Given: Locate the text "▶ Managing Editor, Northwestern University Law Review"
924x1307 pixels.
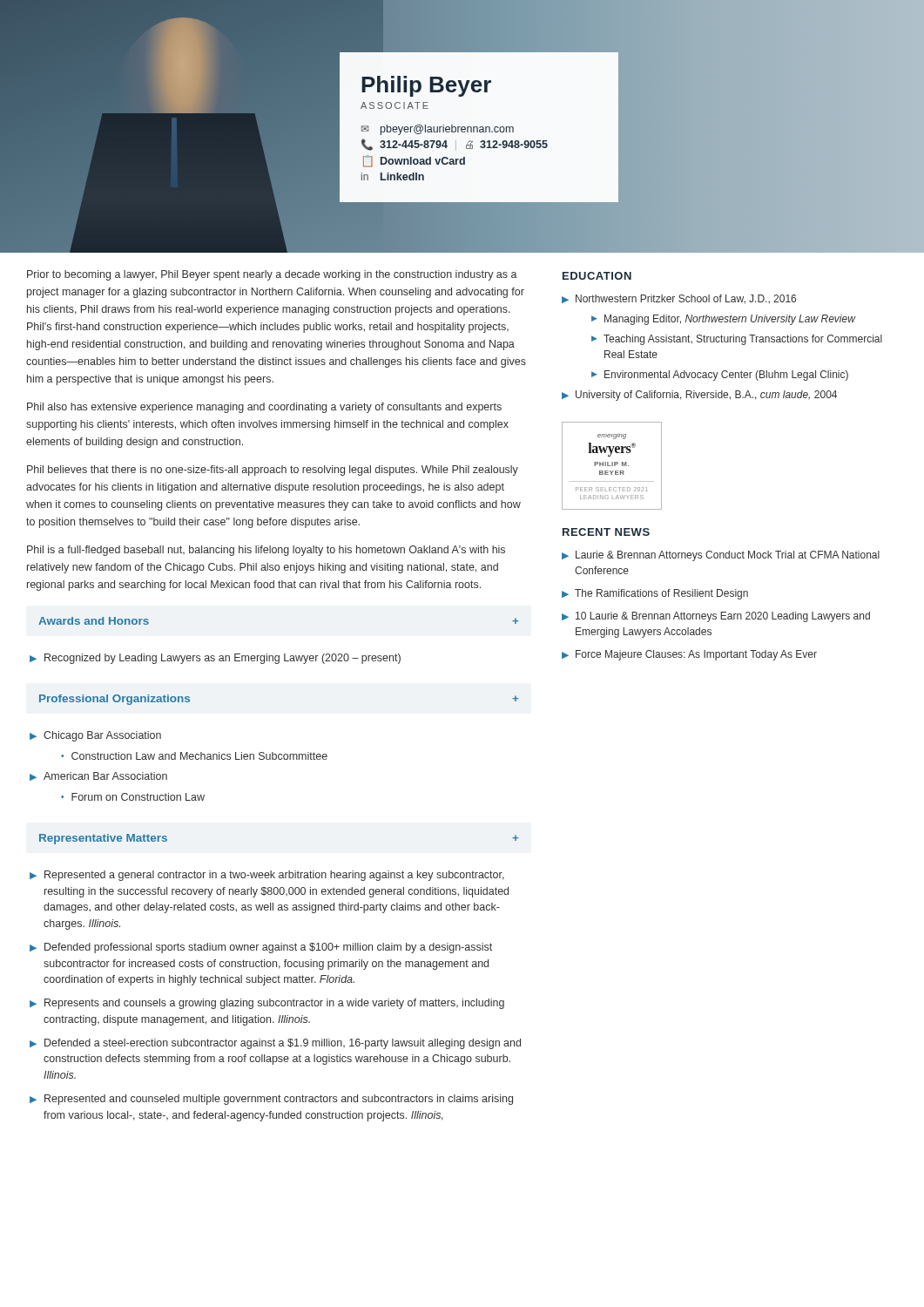Looking at the screenshot, I should click(x=723, y=319).
